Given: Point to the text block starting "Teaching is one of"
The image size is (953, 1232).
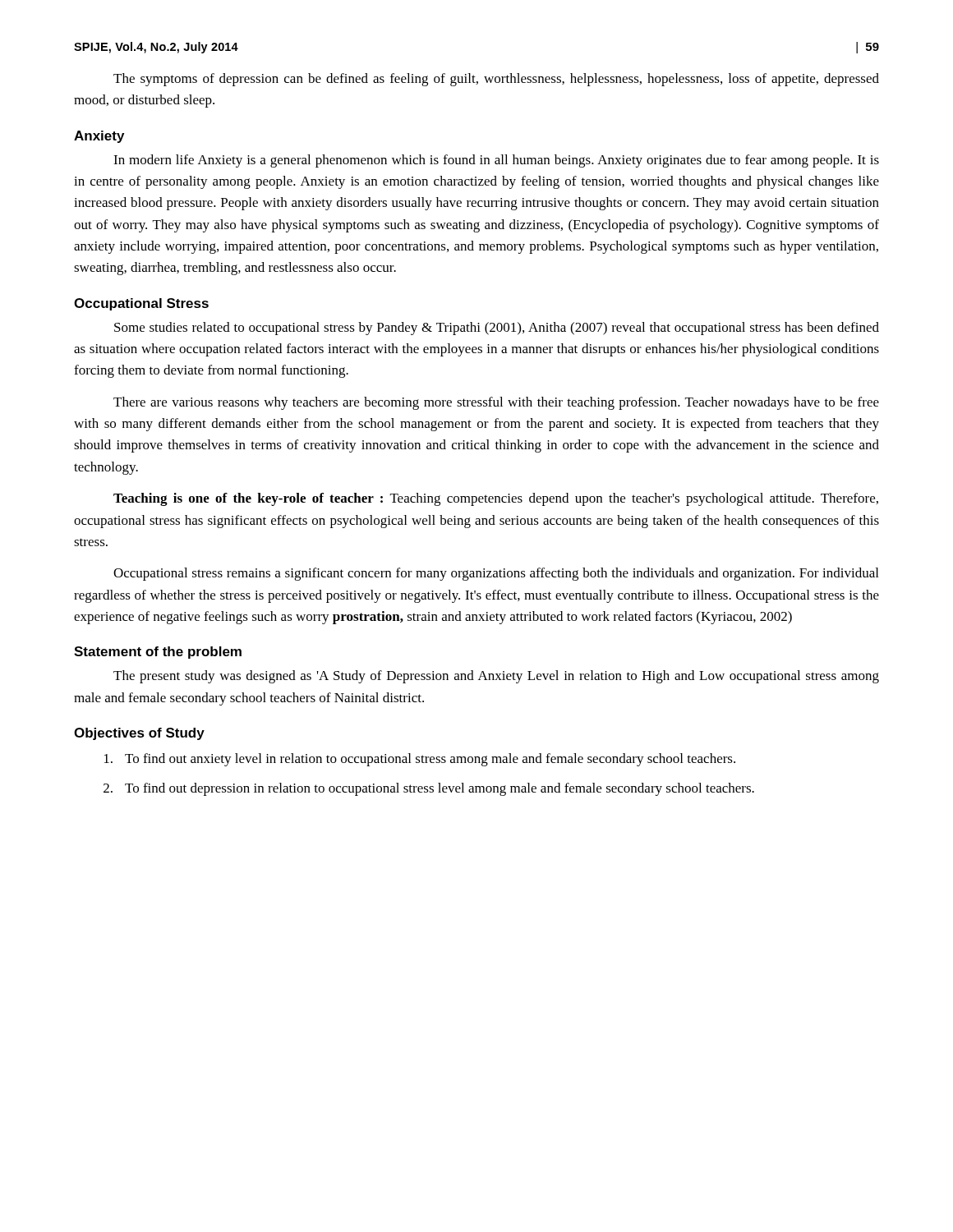Looking at the screenshot, I should [x=476, y=520].
